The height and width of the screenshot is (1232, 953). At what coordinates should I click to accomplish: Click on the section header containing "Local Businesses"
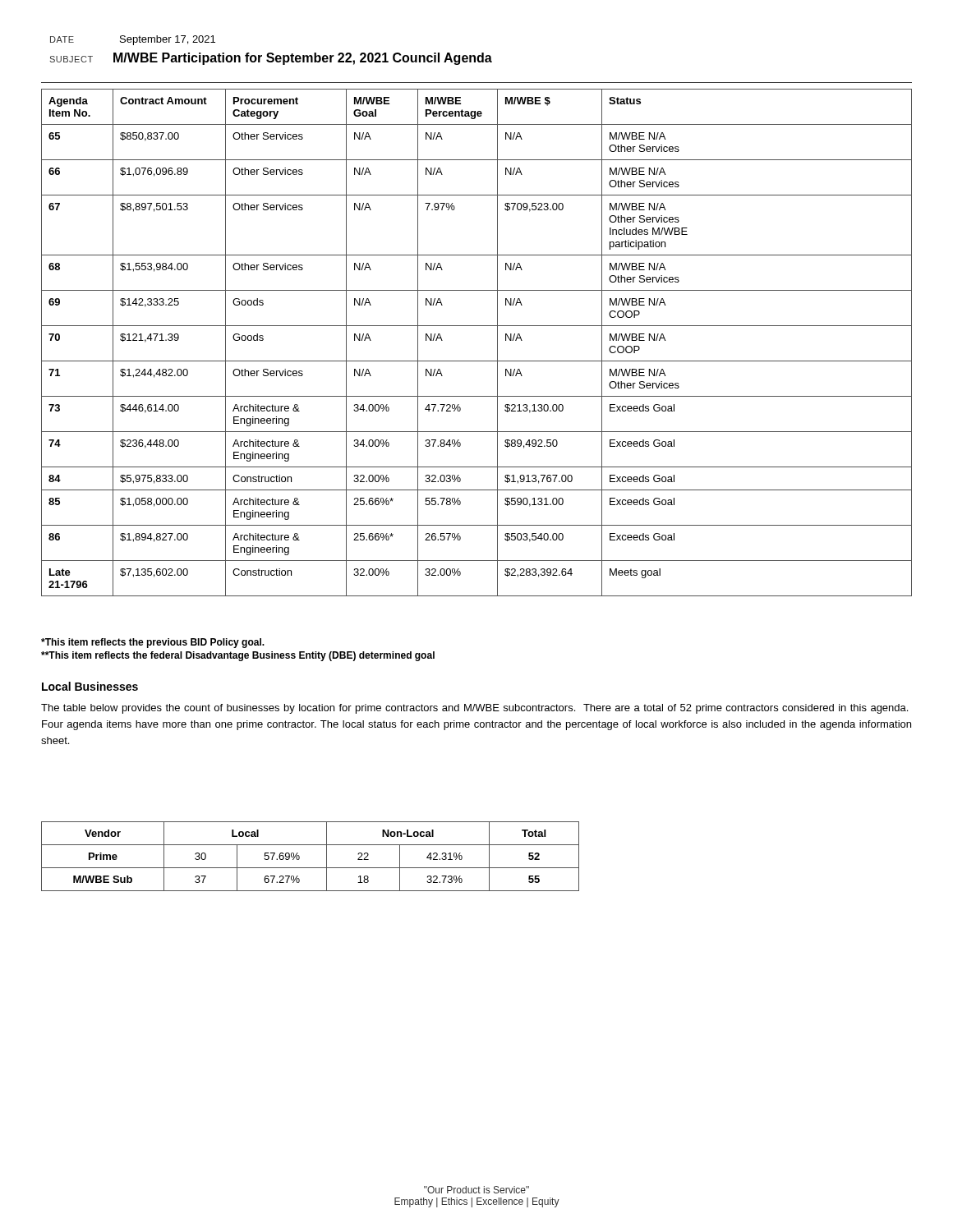(90, 687)
